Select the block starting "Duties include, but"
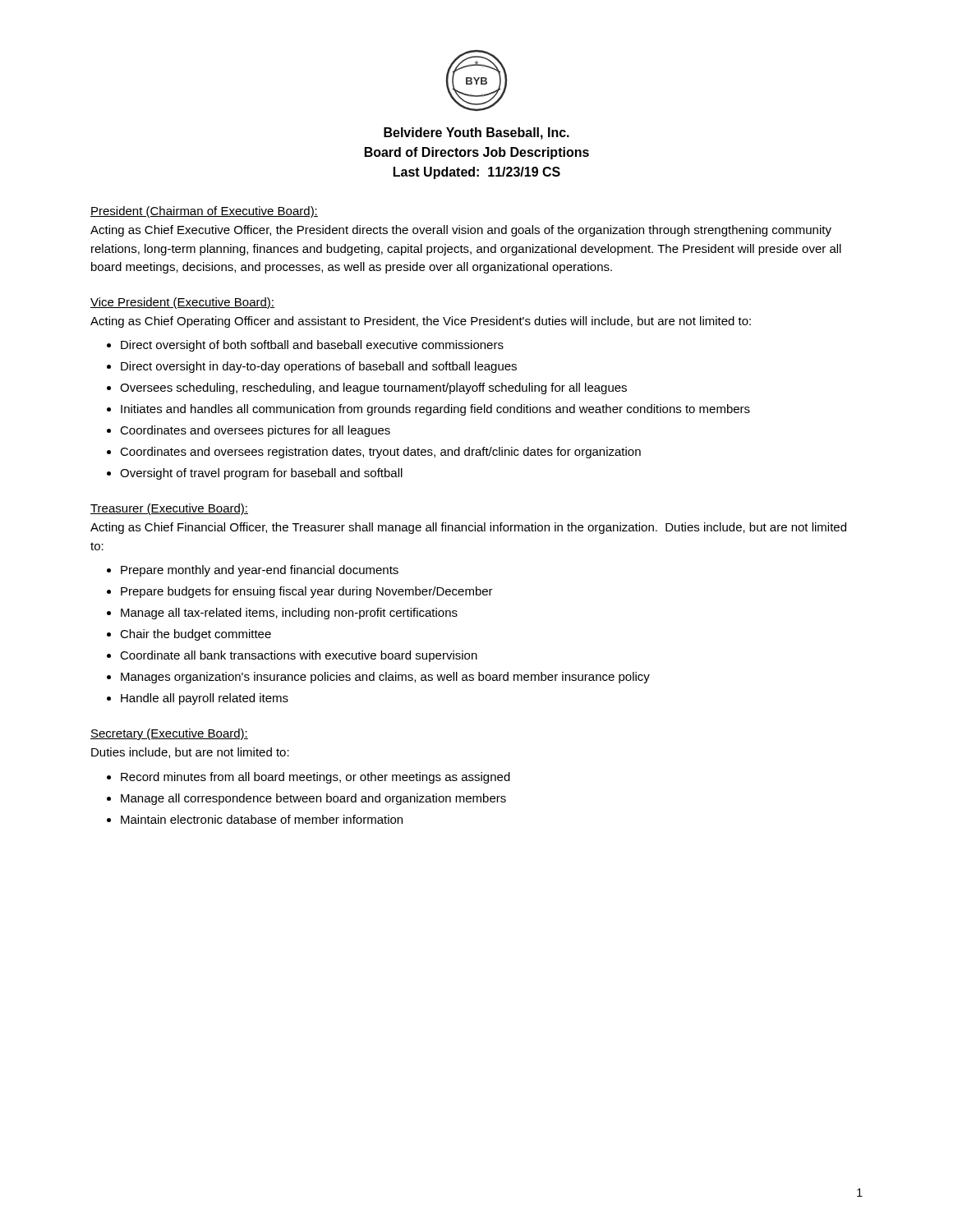Screen dimensions: 1232x953 click(190, 753)
